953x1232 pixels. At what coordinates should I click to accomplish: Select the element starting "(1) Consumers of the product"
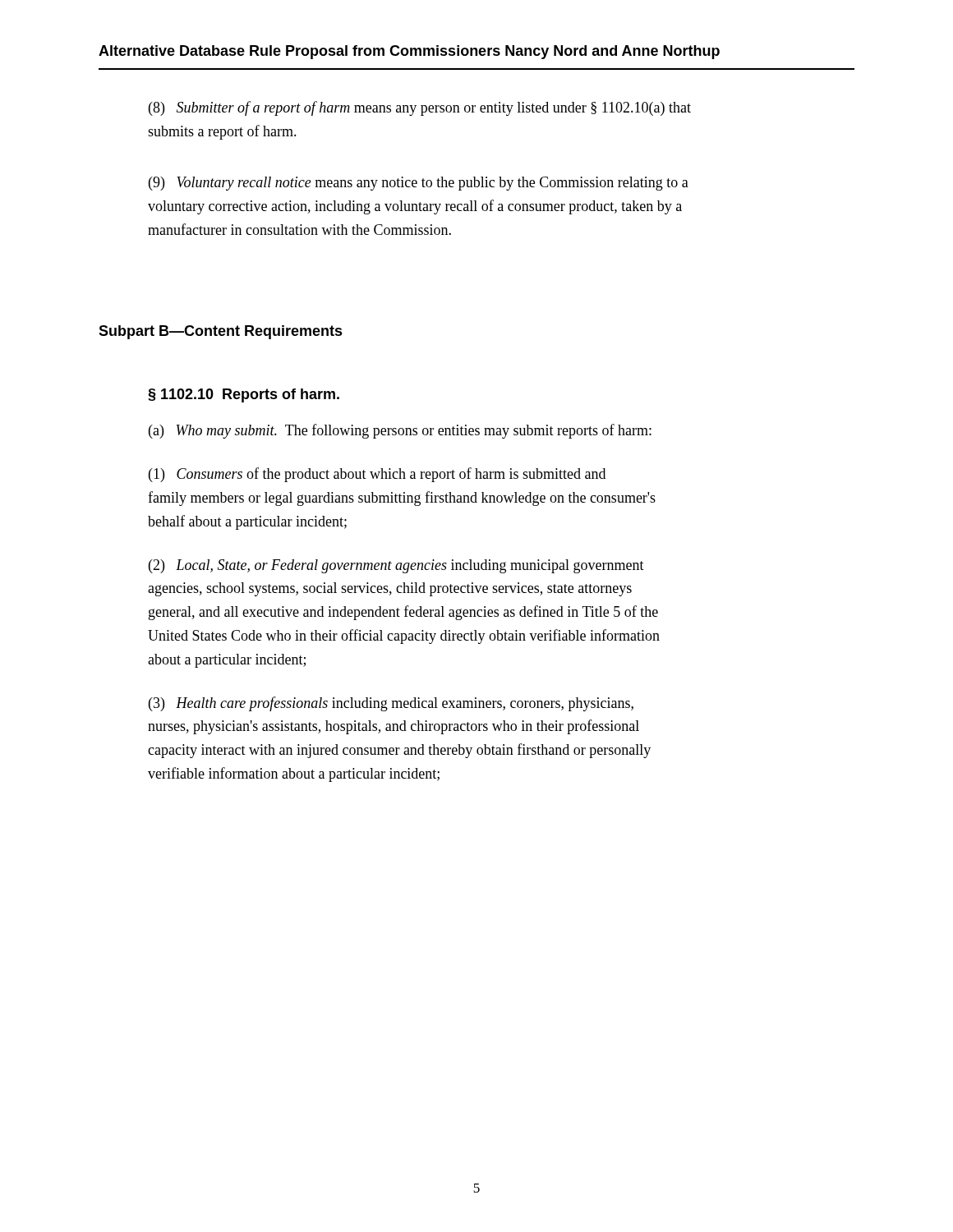pos(501,498)
